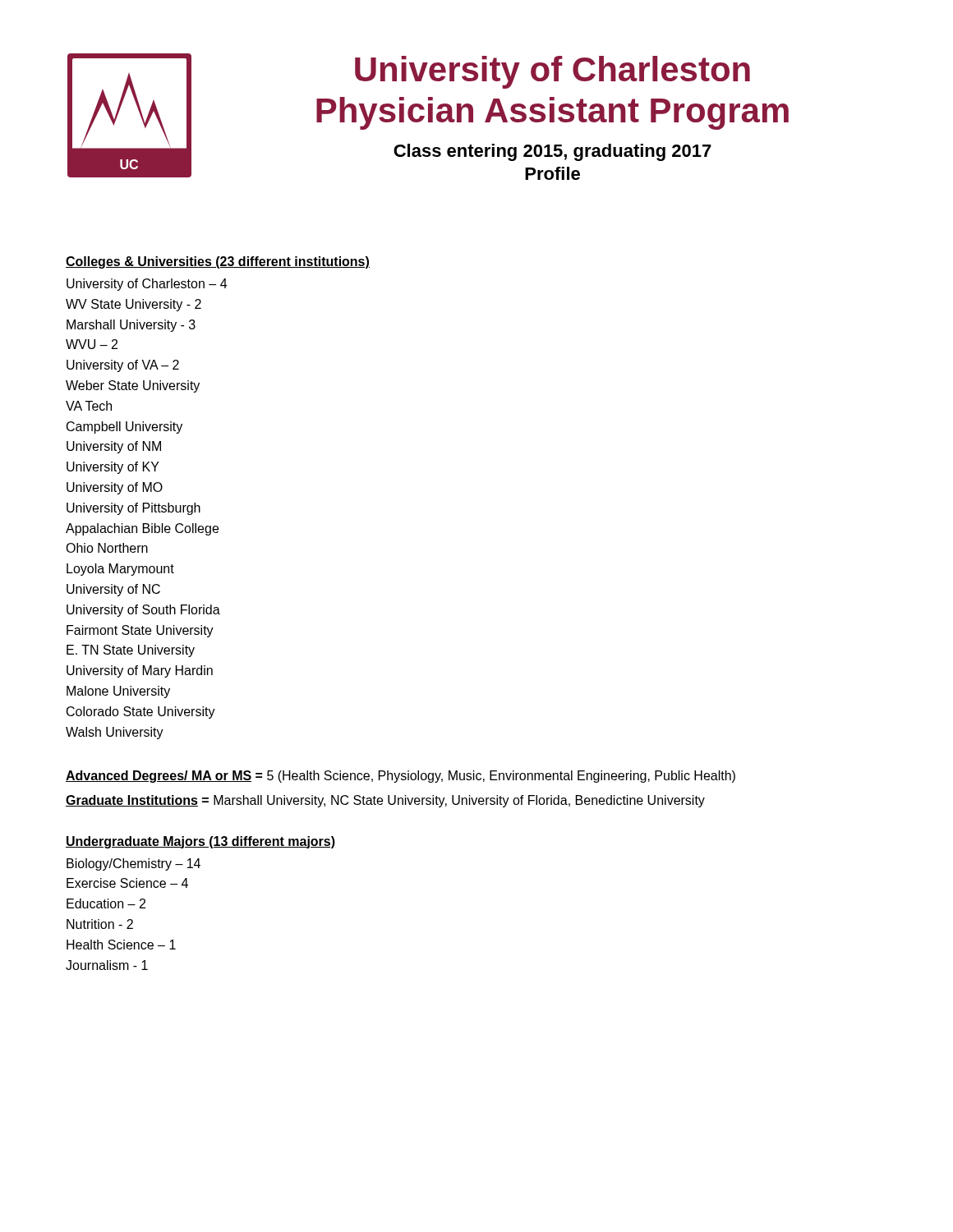Locate the list item with the text "Fairmont State University"

(x=140, y=630)
